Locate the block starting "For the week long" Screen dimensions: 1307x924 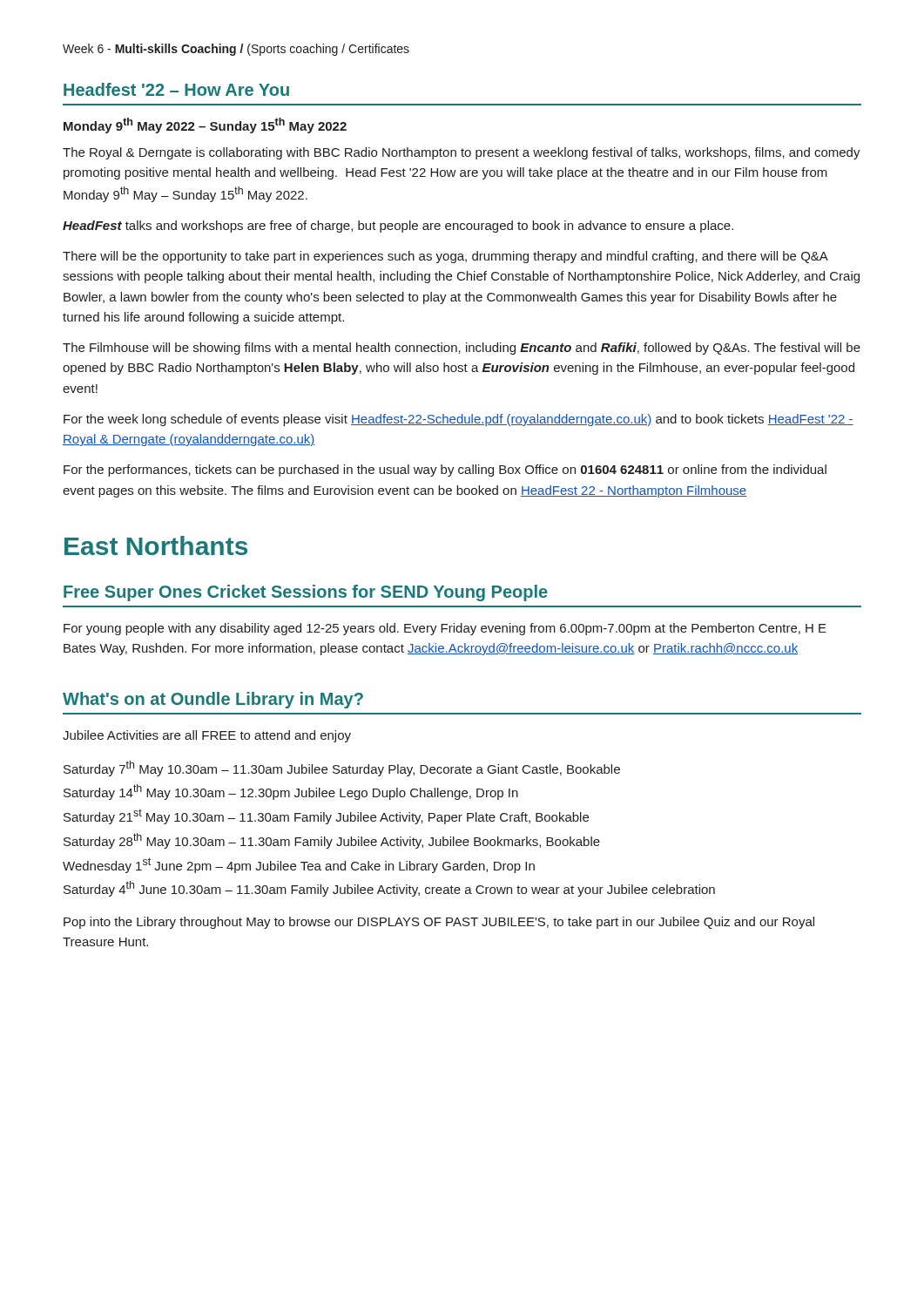pos(458,429)
